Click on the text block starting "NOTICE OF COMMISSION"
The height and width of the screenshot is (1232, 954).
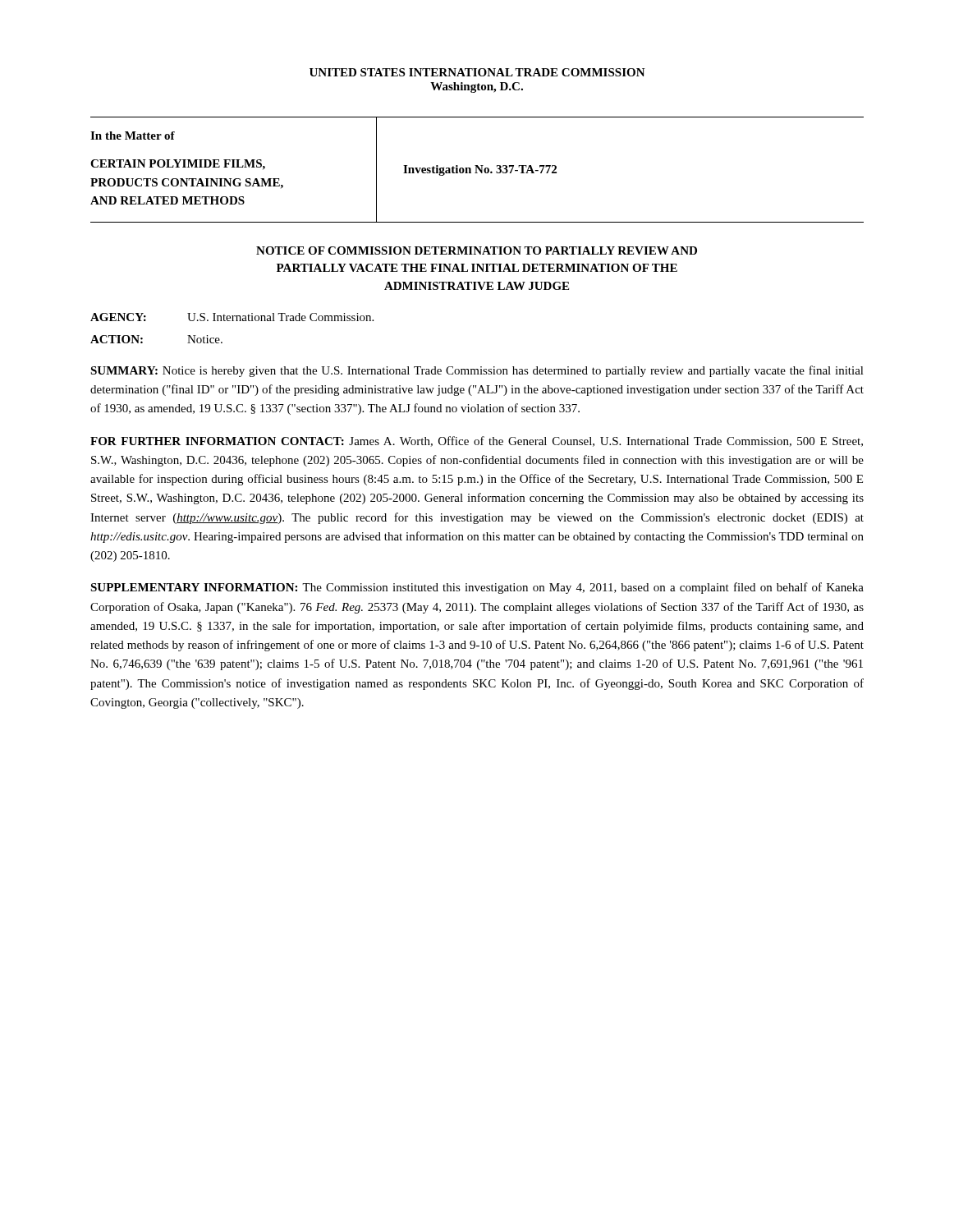pos(477,268)
